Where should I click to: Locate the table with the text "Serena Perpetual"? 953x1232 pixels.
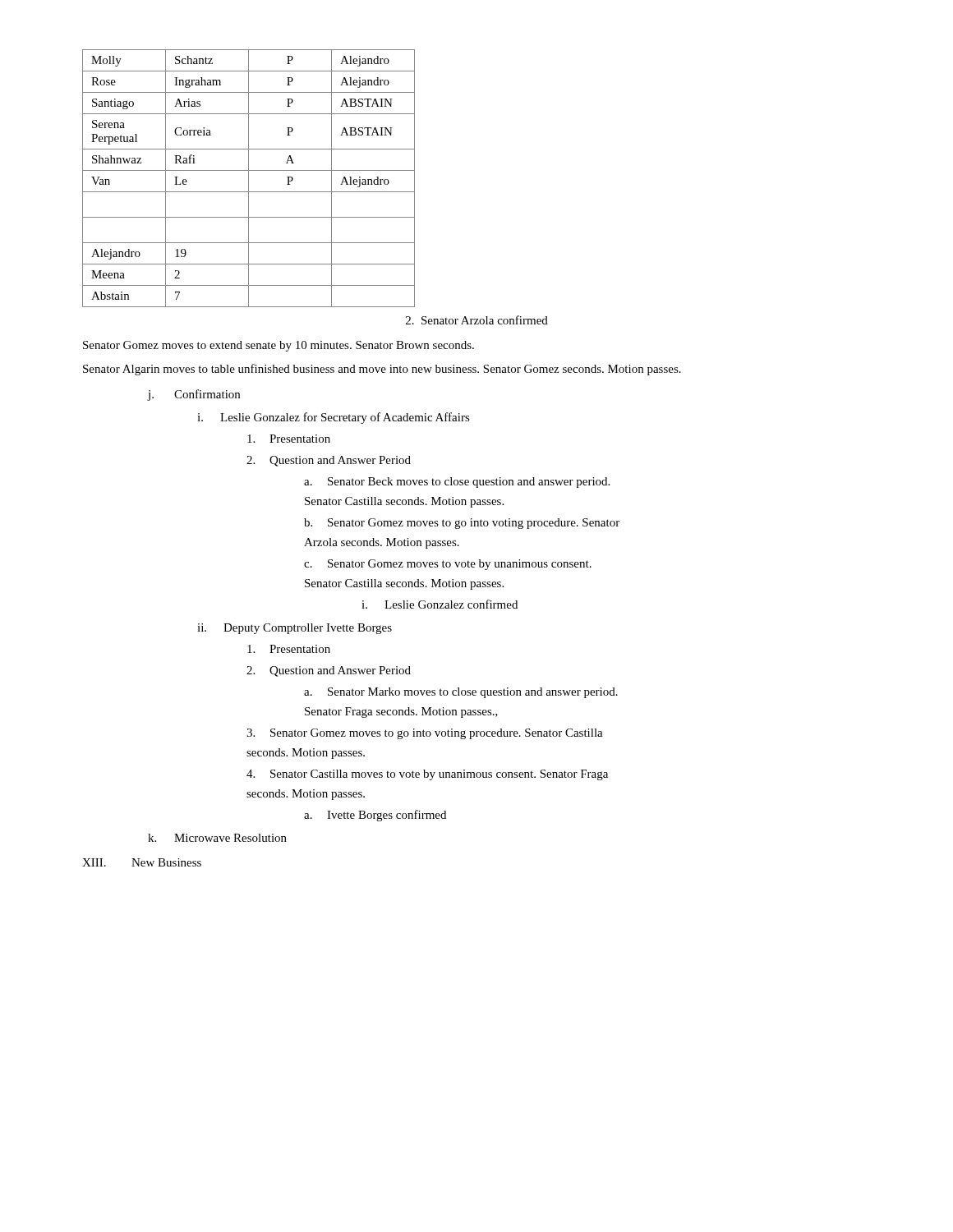[x=476, y=178]
